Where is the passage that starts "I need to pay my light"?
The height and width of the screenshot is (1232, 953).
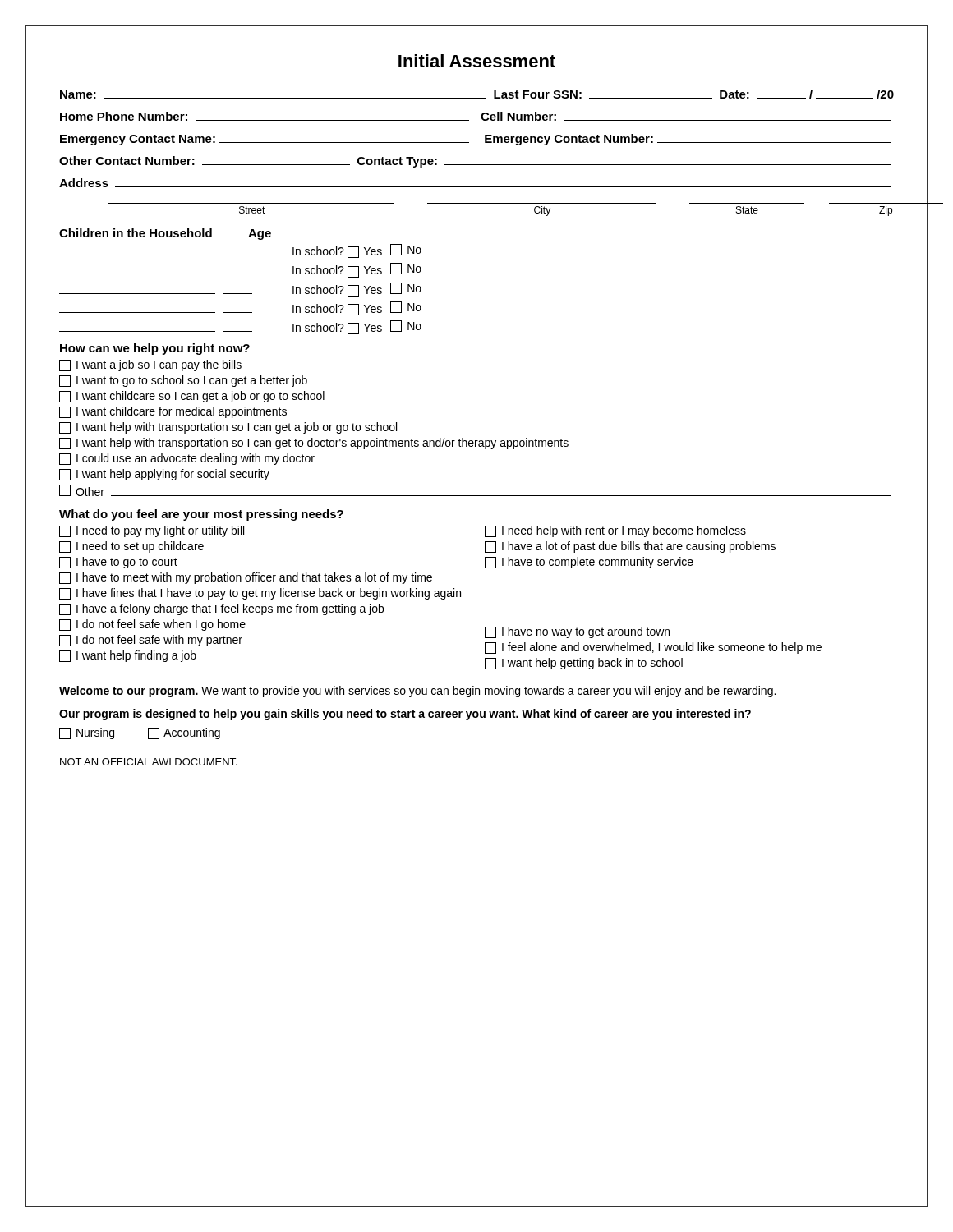[152, 531]
